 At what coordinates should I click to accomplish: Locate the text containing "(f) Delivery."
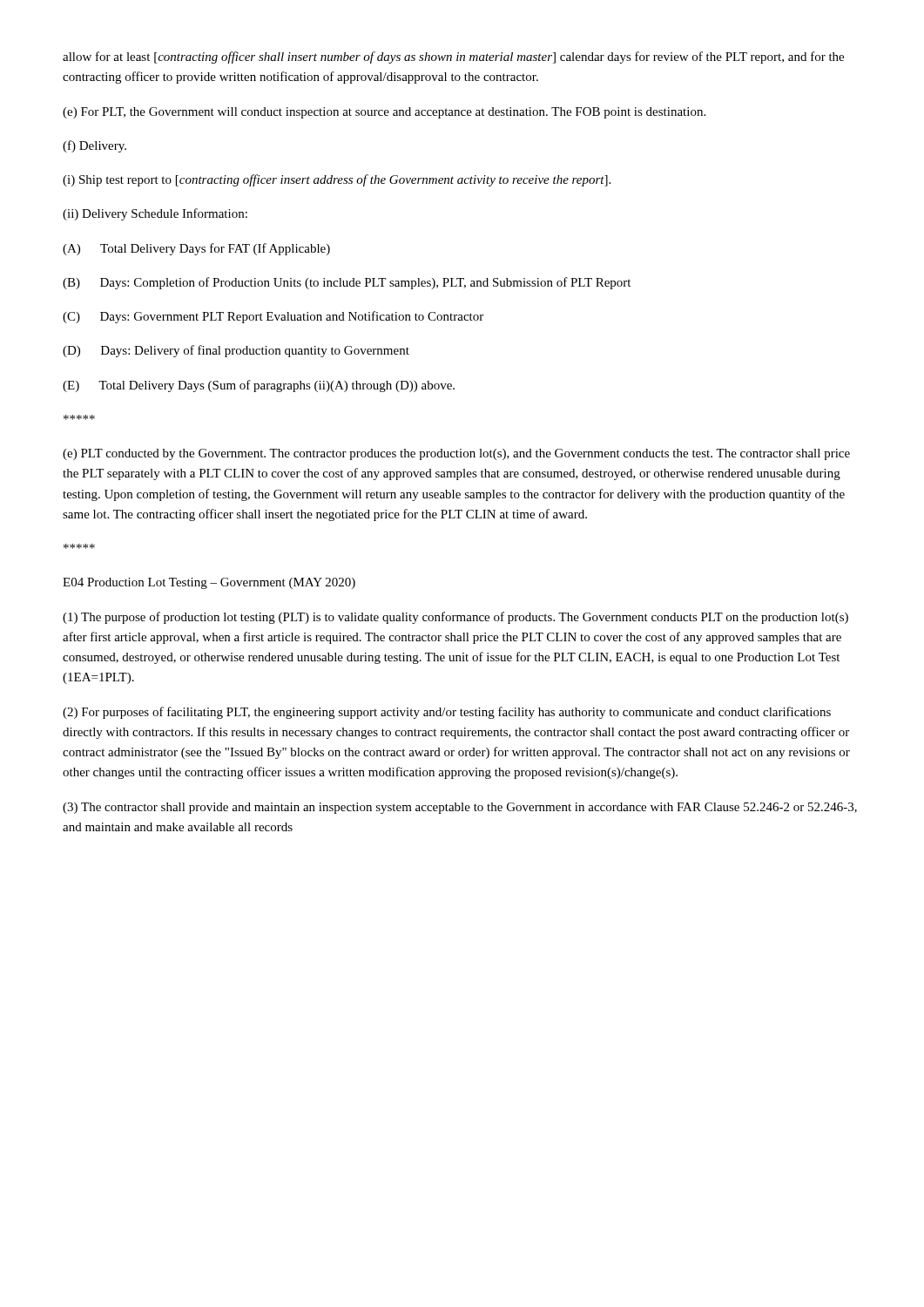95,145
